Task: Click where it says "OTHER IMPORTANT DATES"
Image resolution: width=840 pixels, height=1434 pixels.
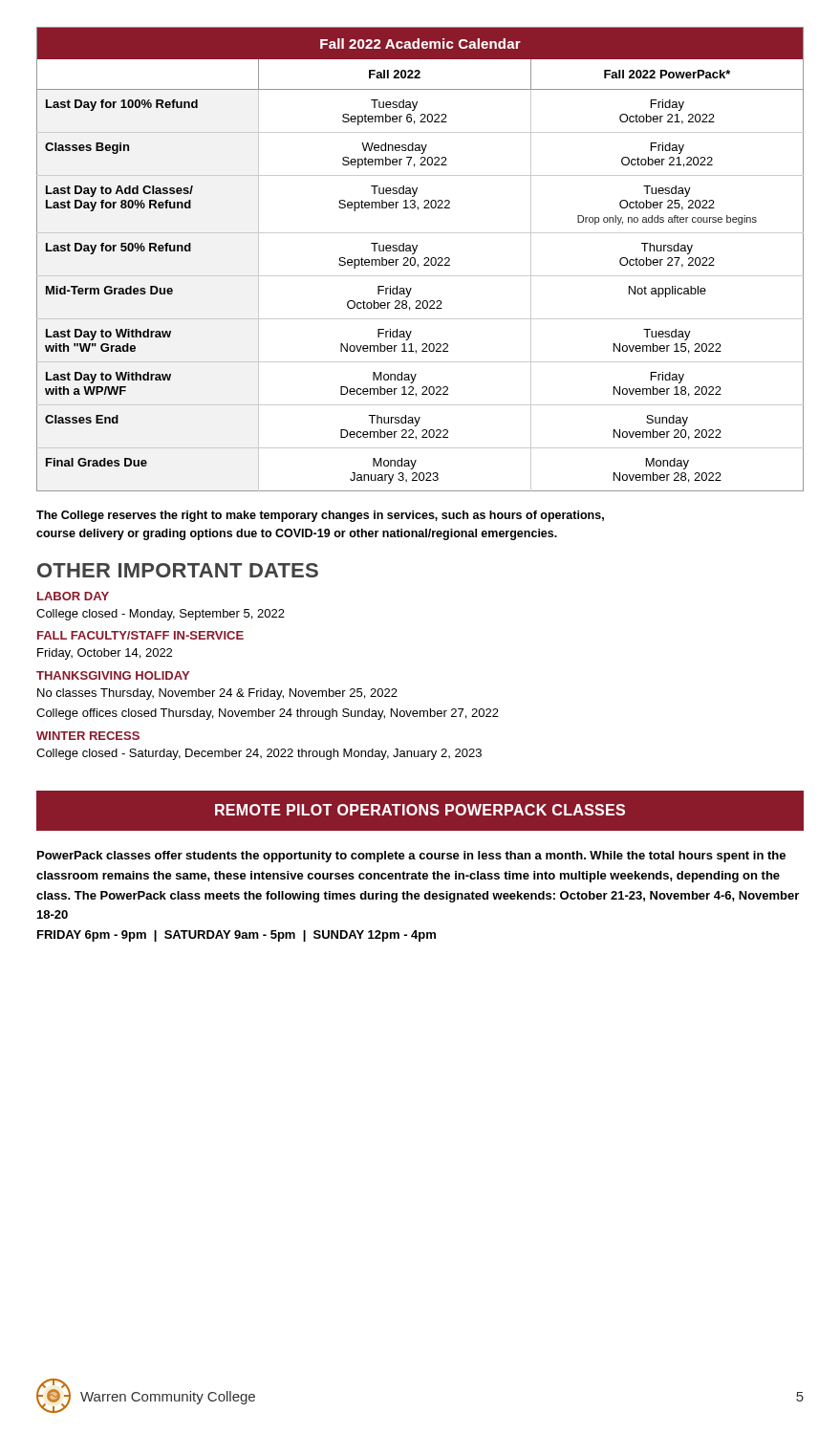Action: click(178, 570)
